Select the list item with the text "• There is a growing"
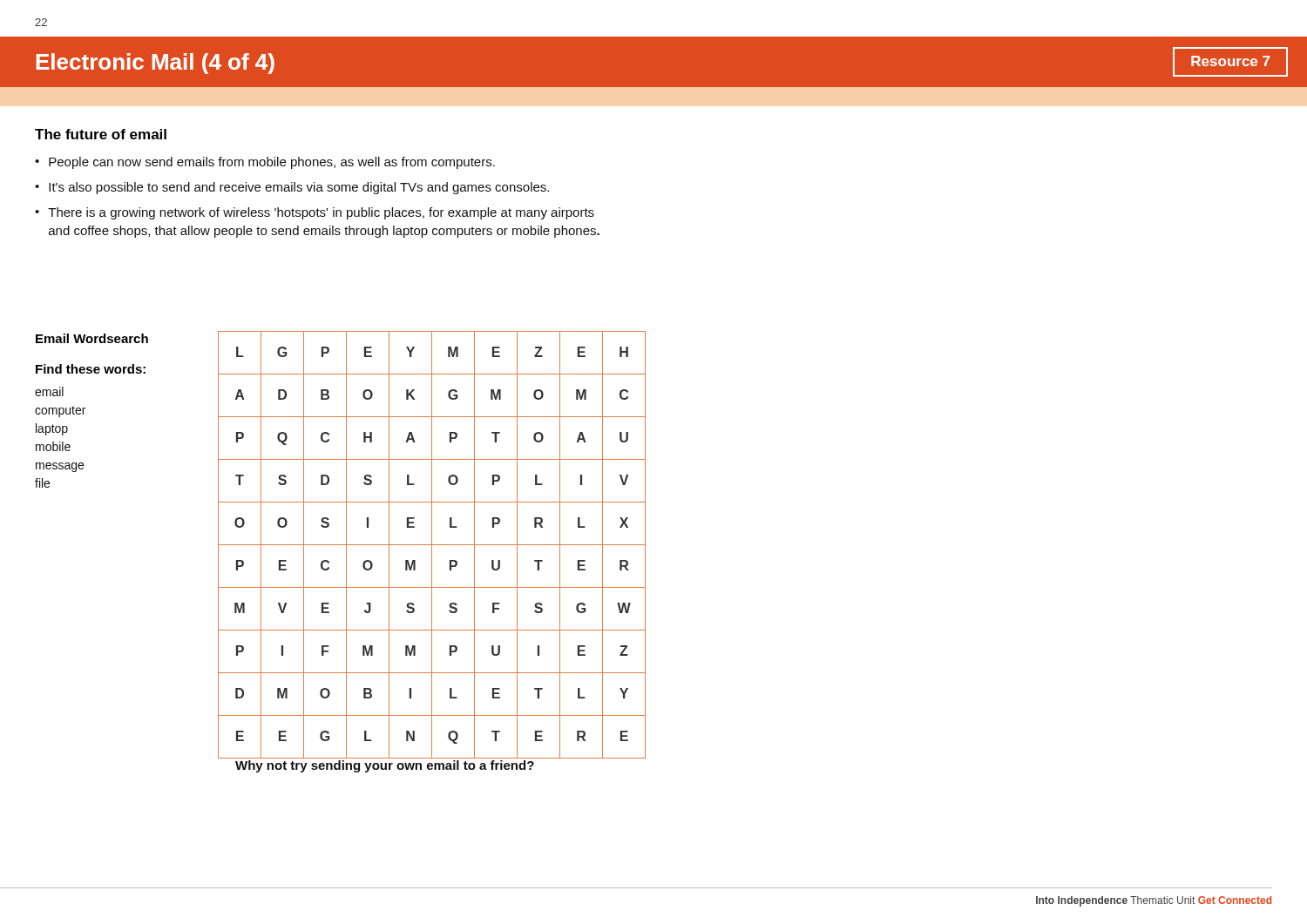1307x924 pixels. coord(318,221)
